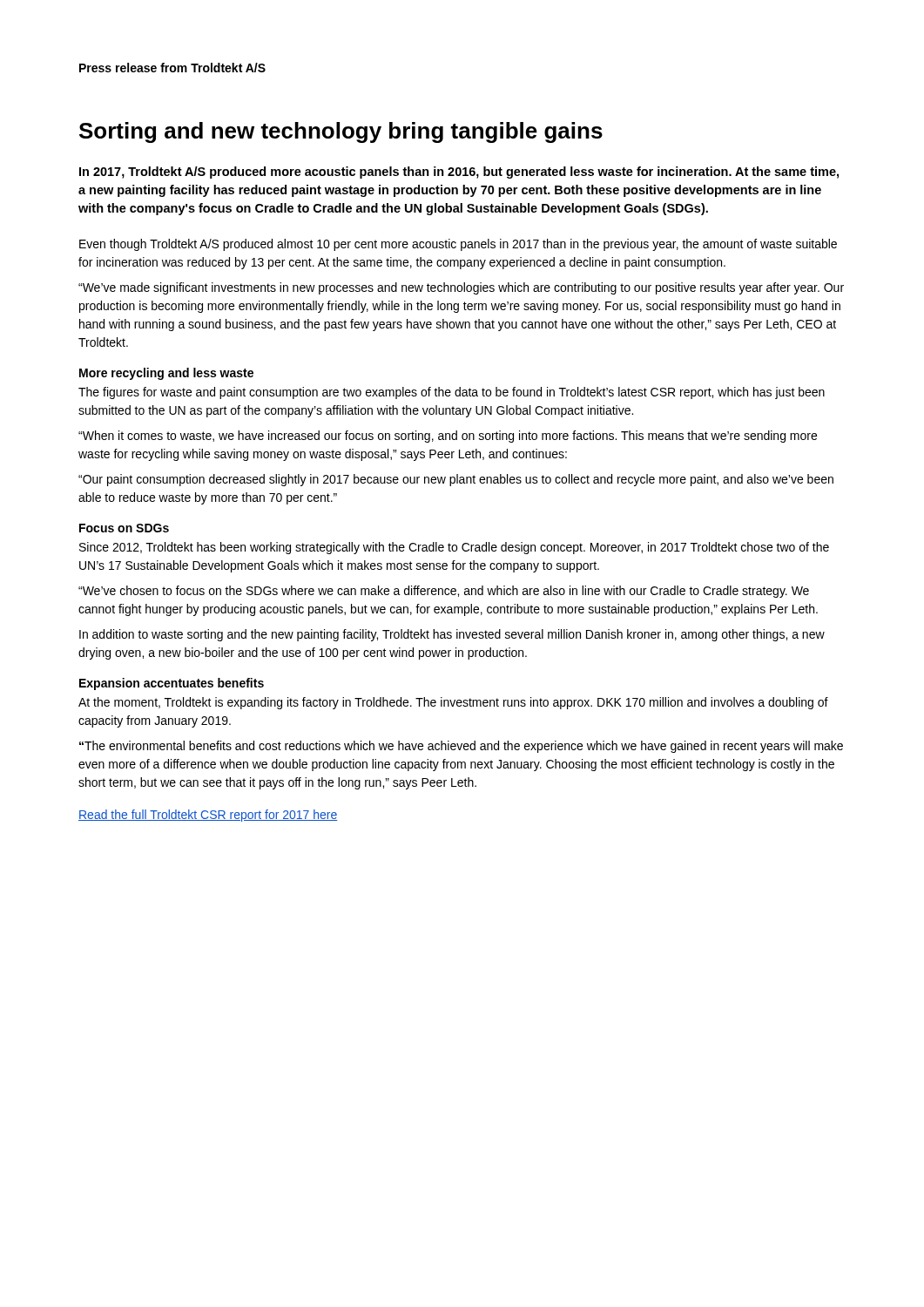Find the text block starting "“We’ve chosen to focus"
This screenshot has width=924, height=1307.
click(x=448, y=600)
